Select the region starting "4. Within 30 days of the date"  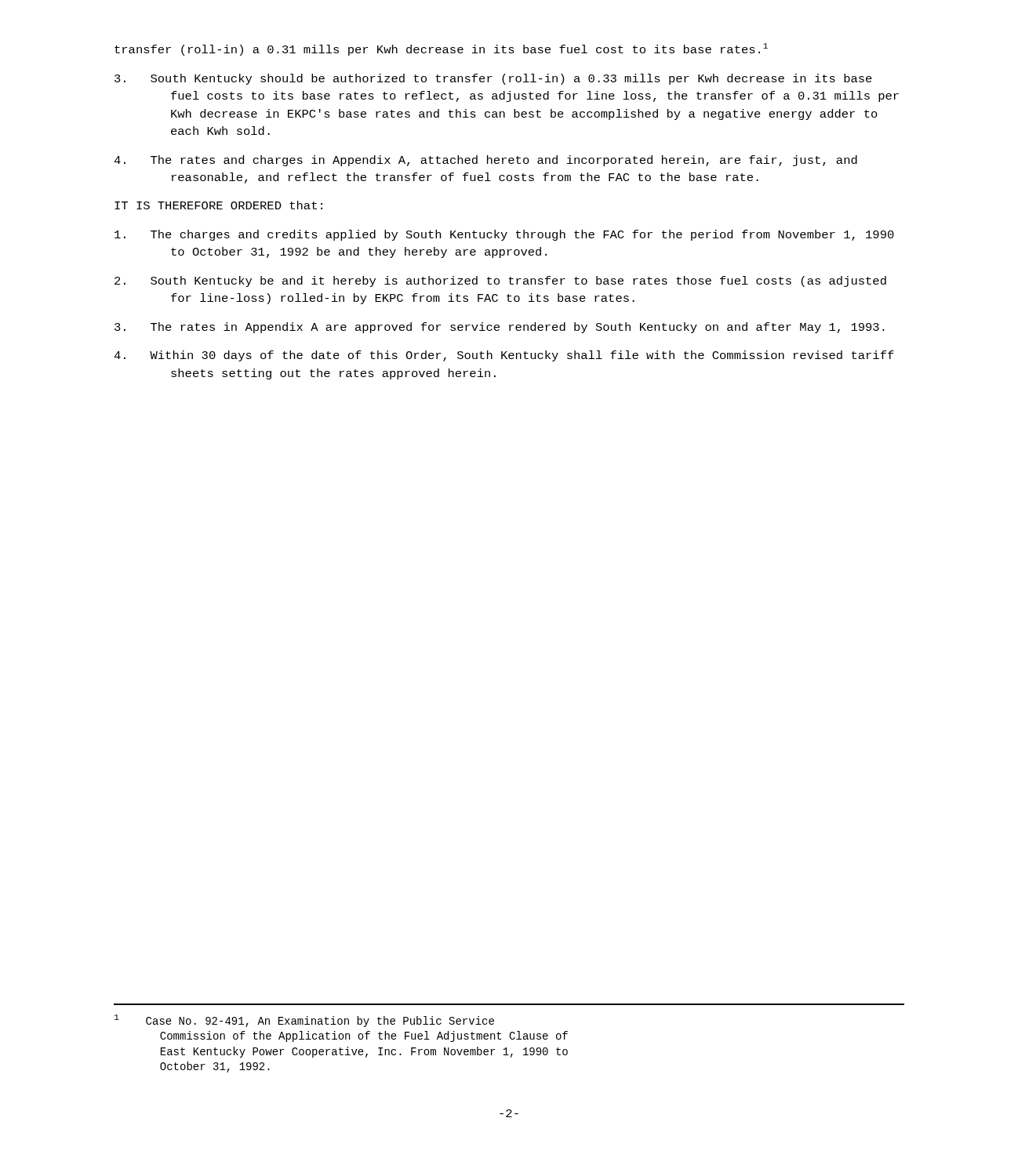[509, 365]
